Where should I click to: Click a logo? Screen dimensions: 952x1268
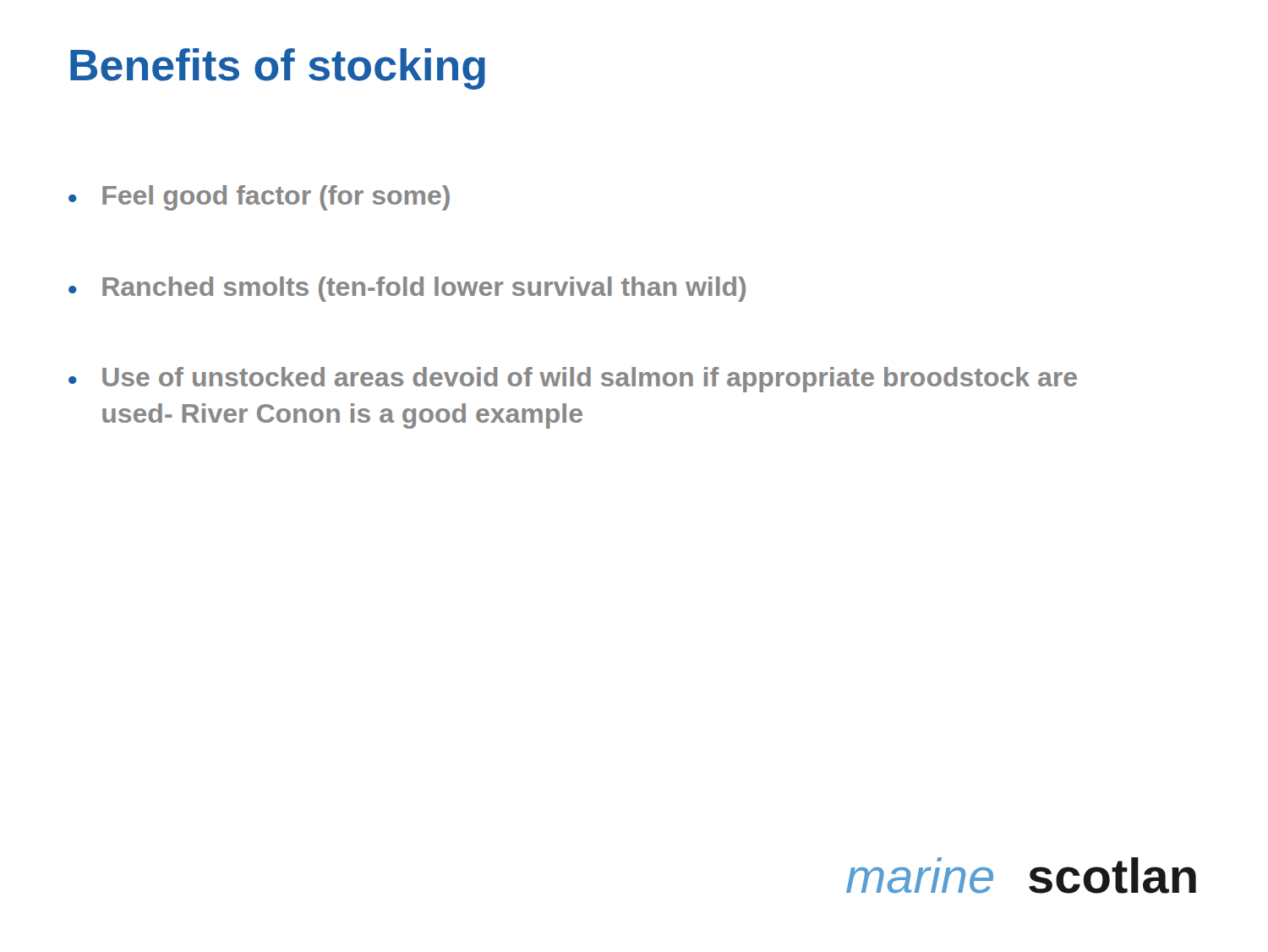pos(1023,877)
